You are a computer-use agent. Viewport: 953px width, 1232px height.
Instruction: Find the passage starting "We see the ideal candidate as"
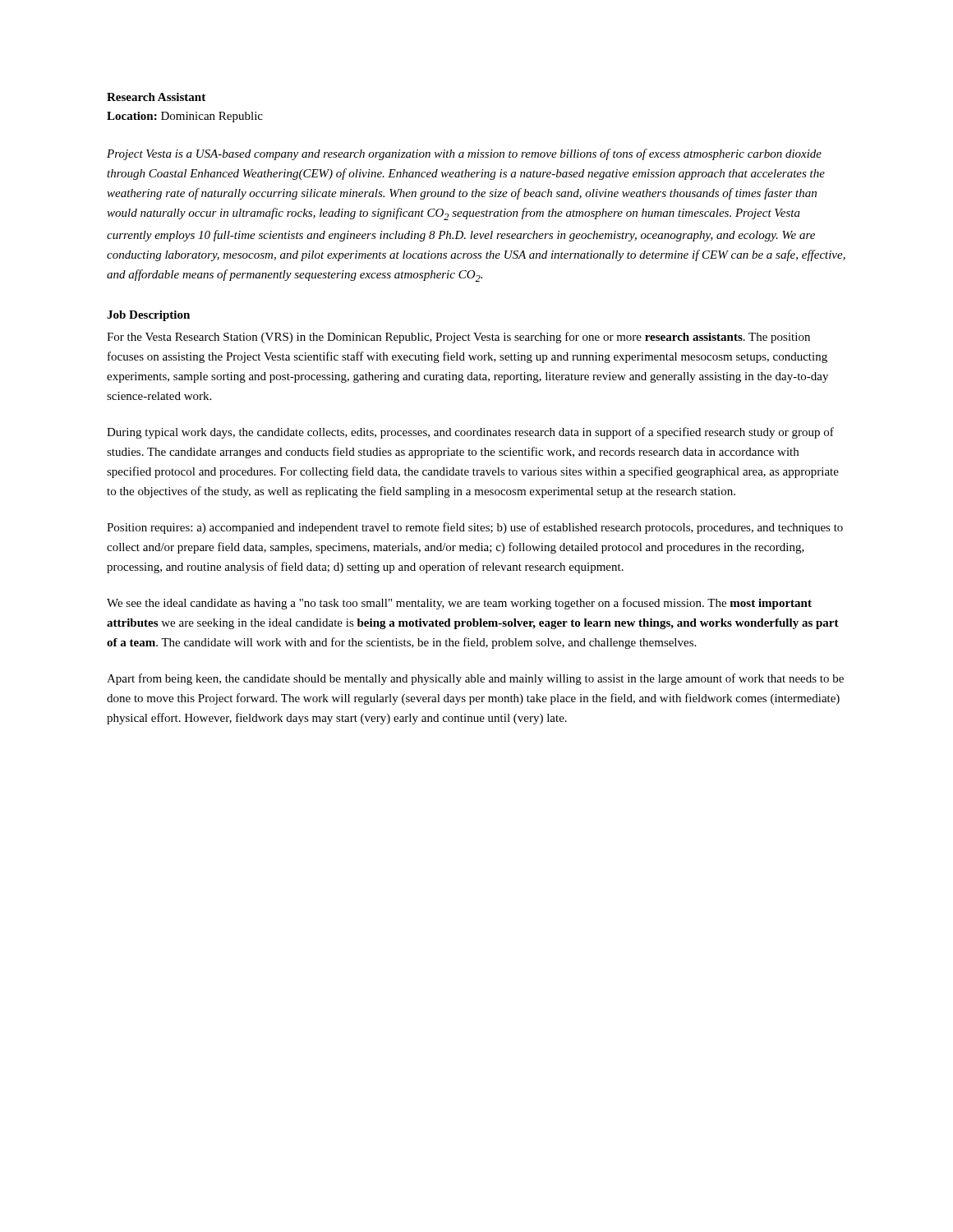473,623
